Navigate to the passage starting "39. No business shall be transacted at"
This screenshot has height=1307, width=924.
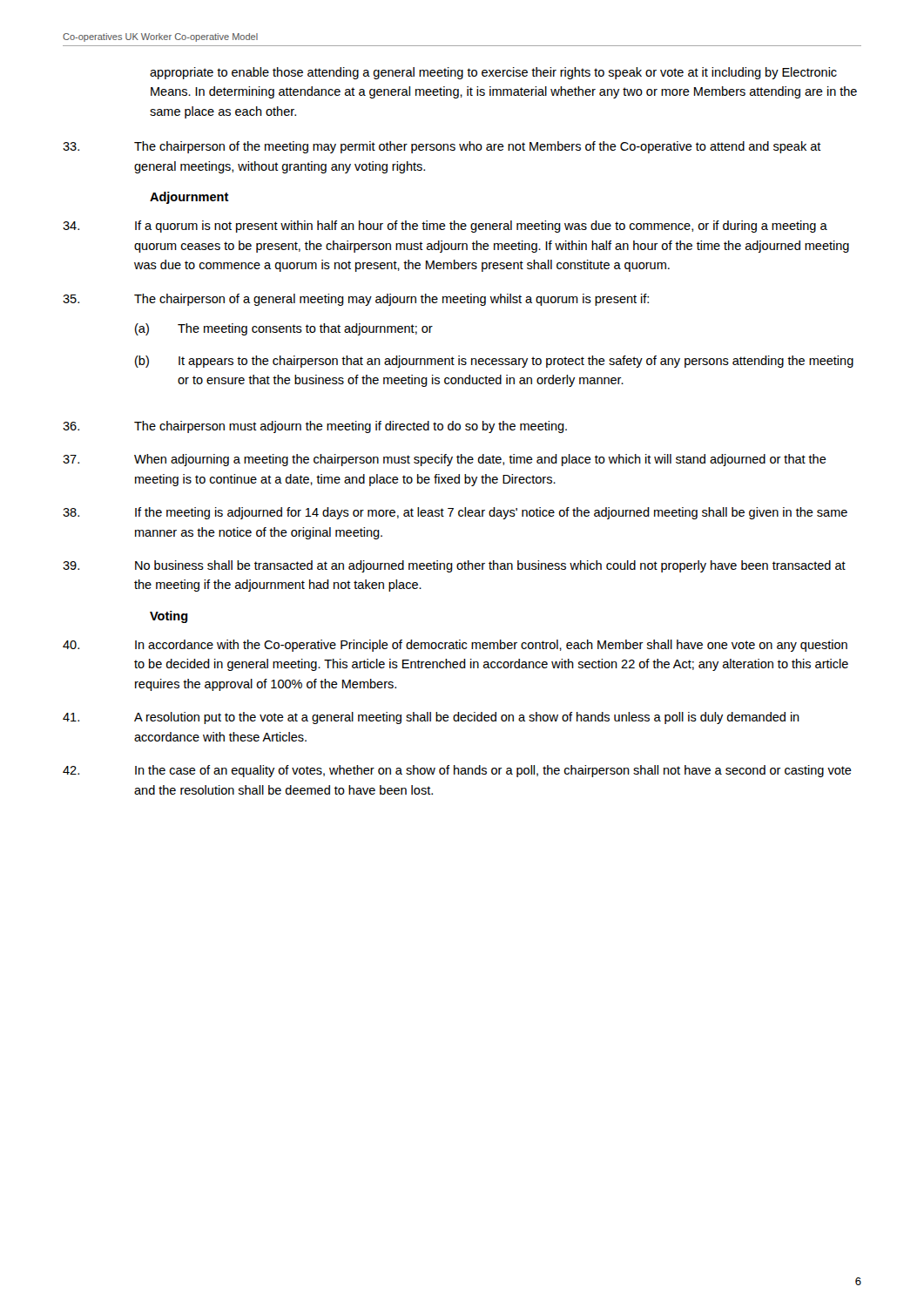click(462, 575)
